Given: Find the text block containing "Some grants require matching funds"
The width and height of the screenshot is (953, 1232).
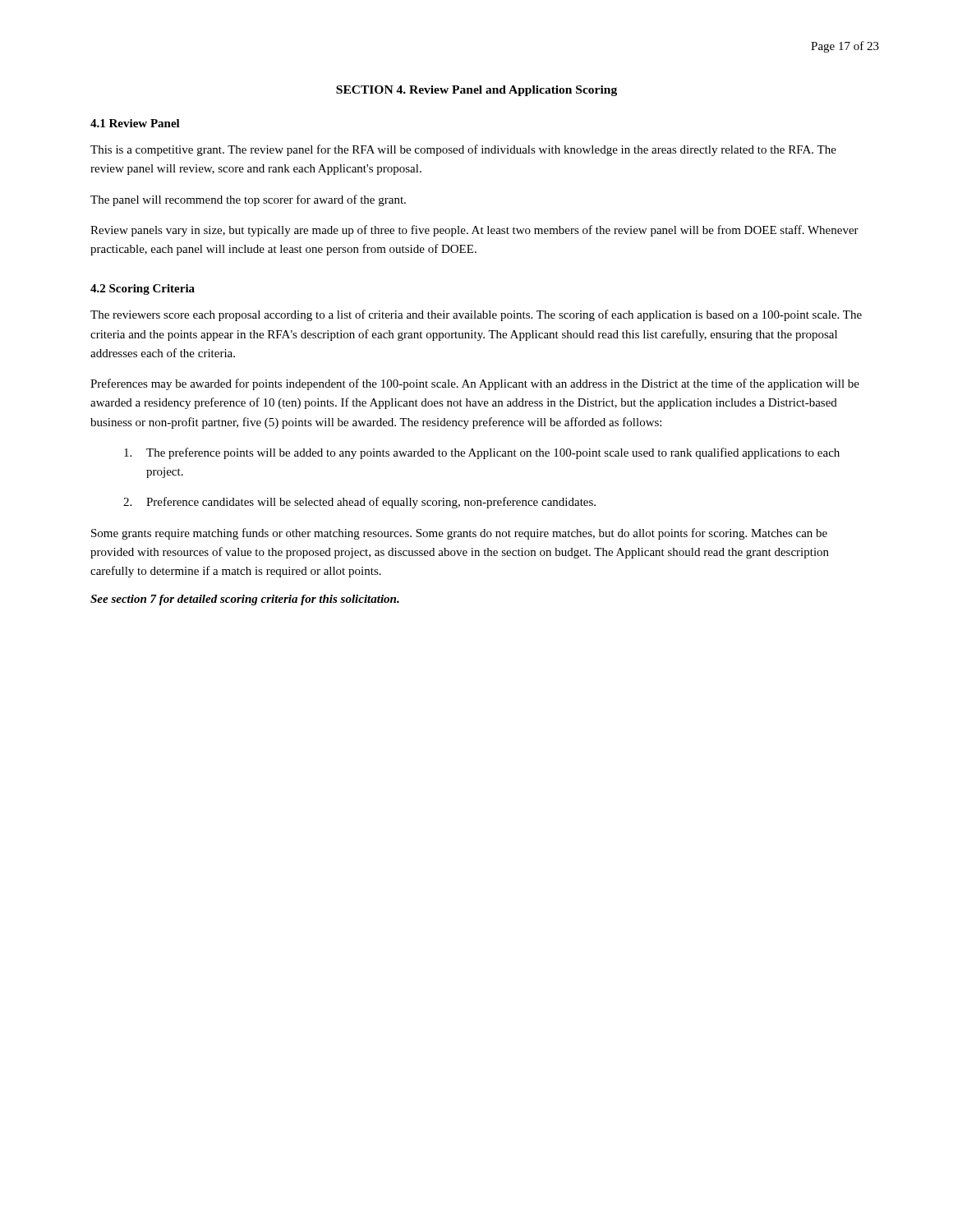Looking at the screenshot, I should coord(460,552).
